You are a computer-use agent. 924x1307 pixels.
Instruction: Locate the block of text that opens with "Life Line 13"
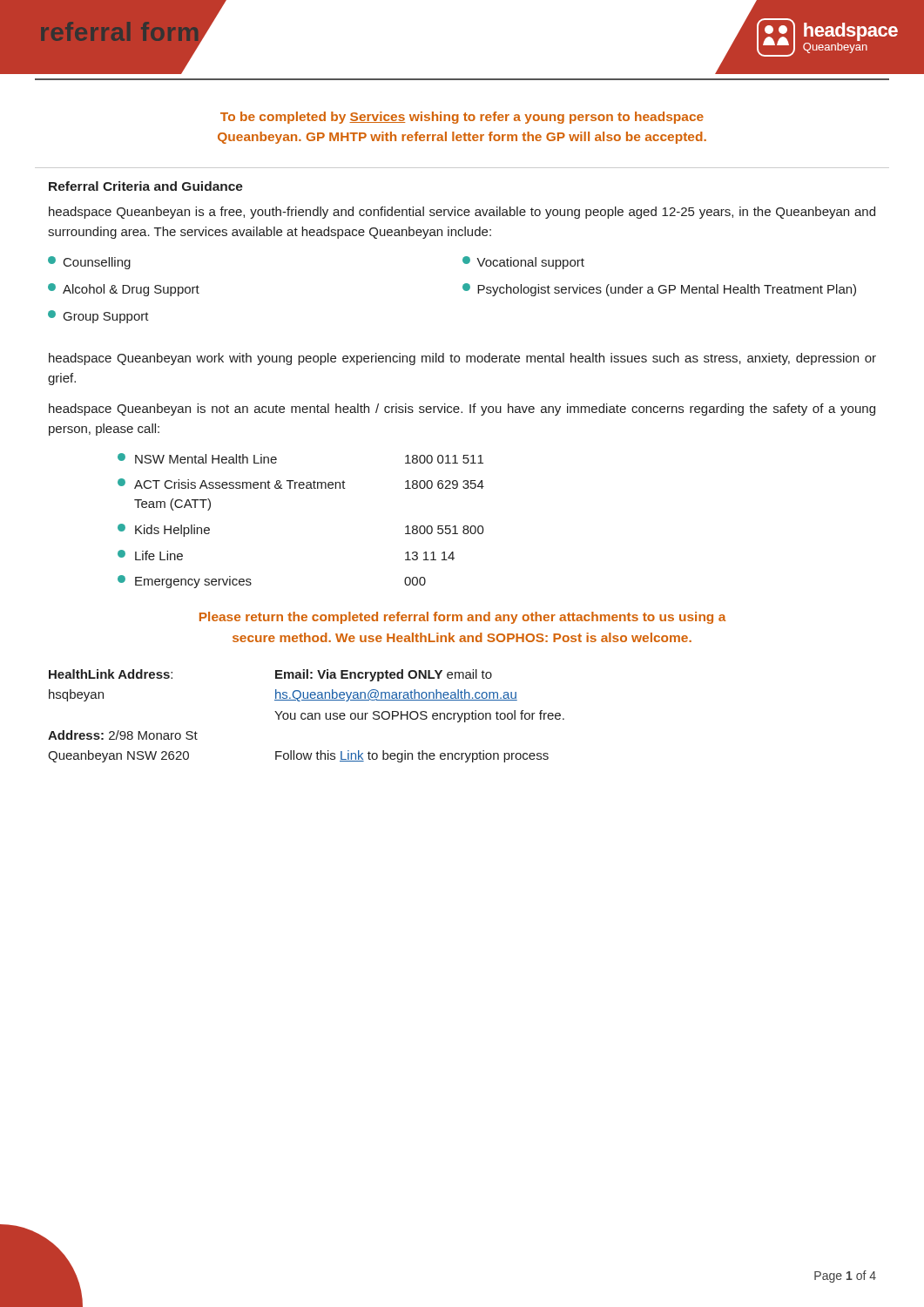click(149, 555)
